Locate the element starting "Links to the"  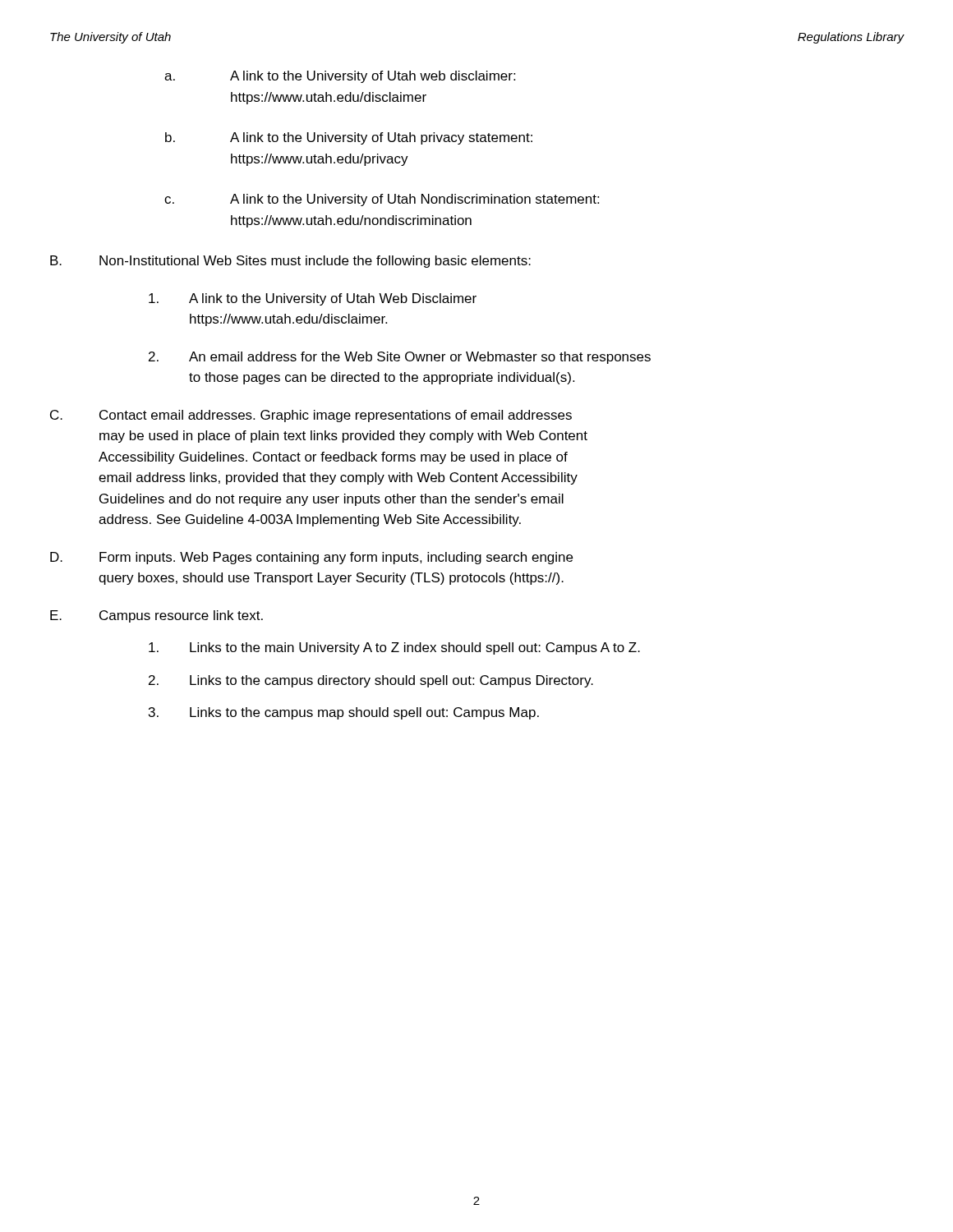coord(394,648)
